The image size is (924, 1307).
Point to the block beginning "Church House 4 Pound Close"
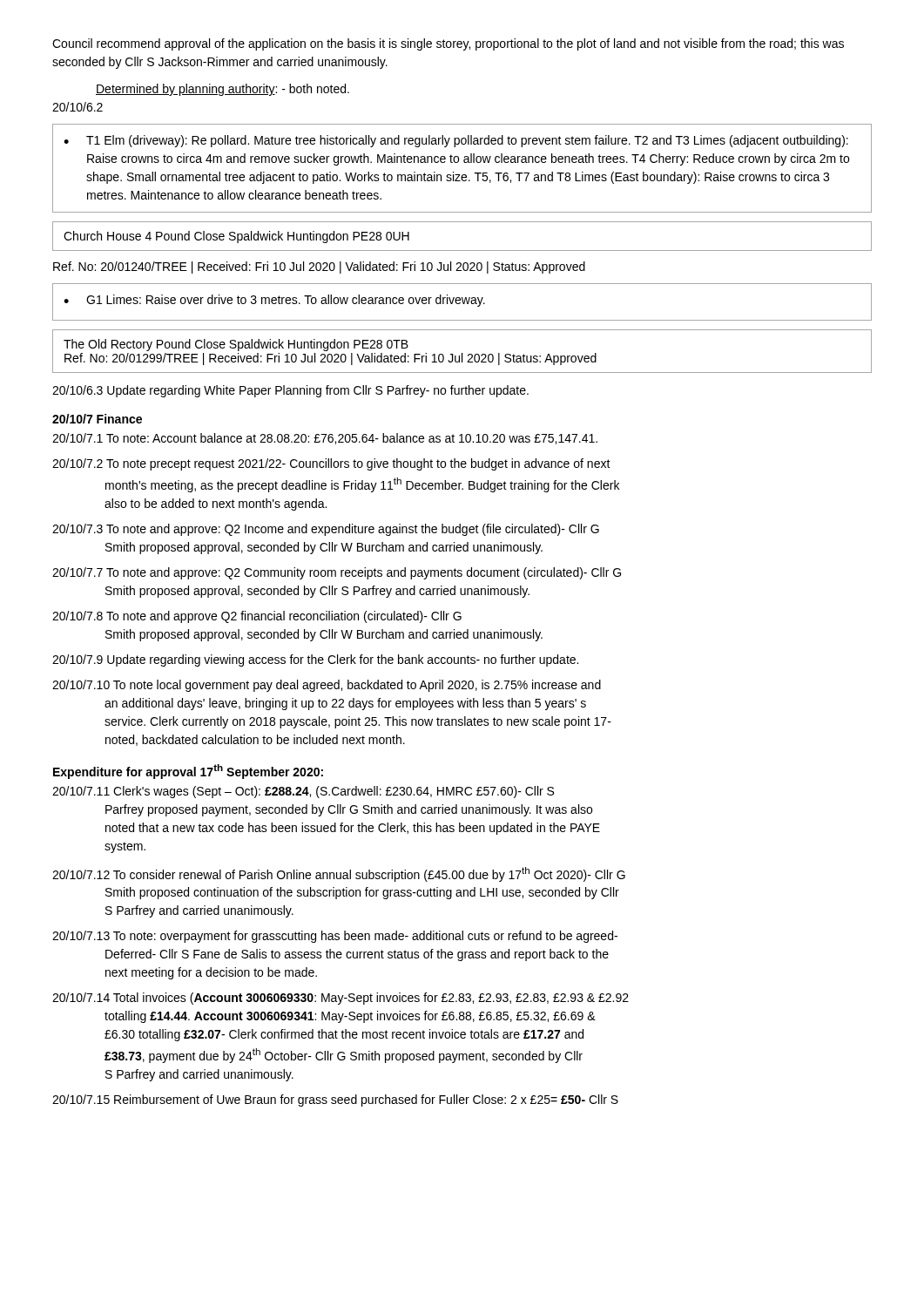click(237, 236)
